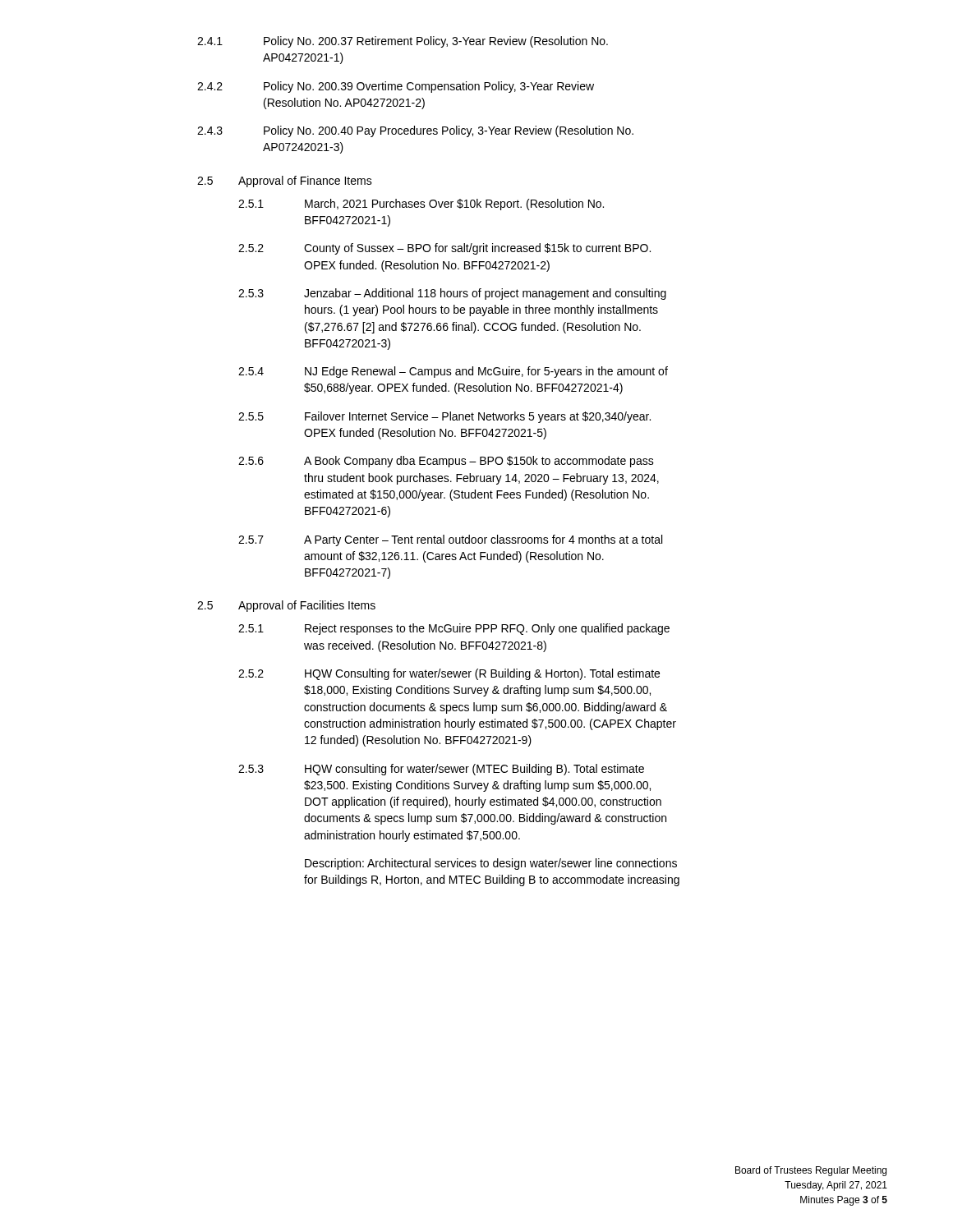Point to the text starting "Description: Architectural services to"
Image resolution: width=953 pixels, height=1232 pixels.
(492, 872)
